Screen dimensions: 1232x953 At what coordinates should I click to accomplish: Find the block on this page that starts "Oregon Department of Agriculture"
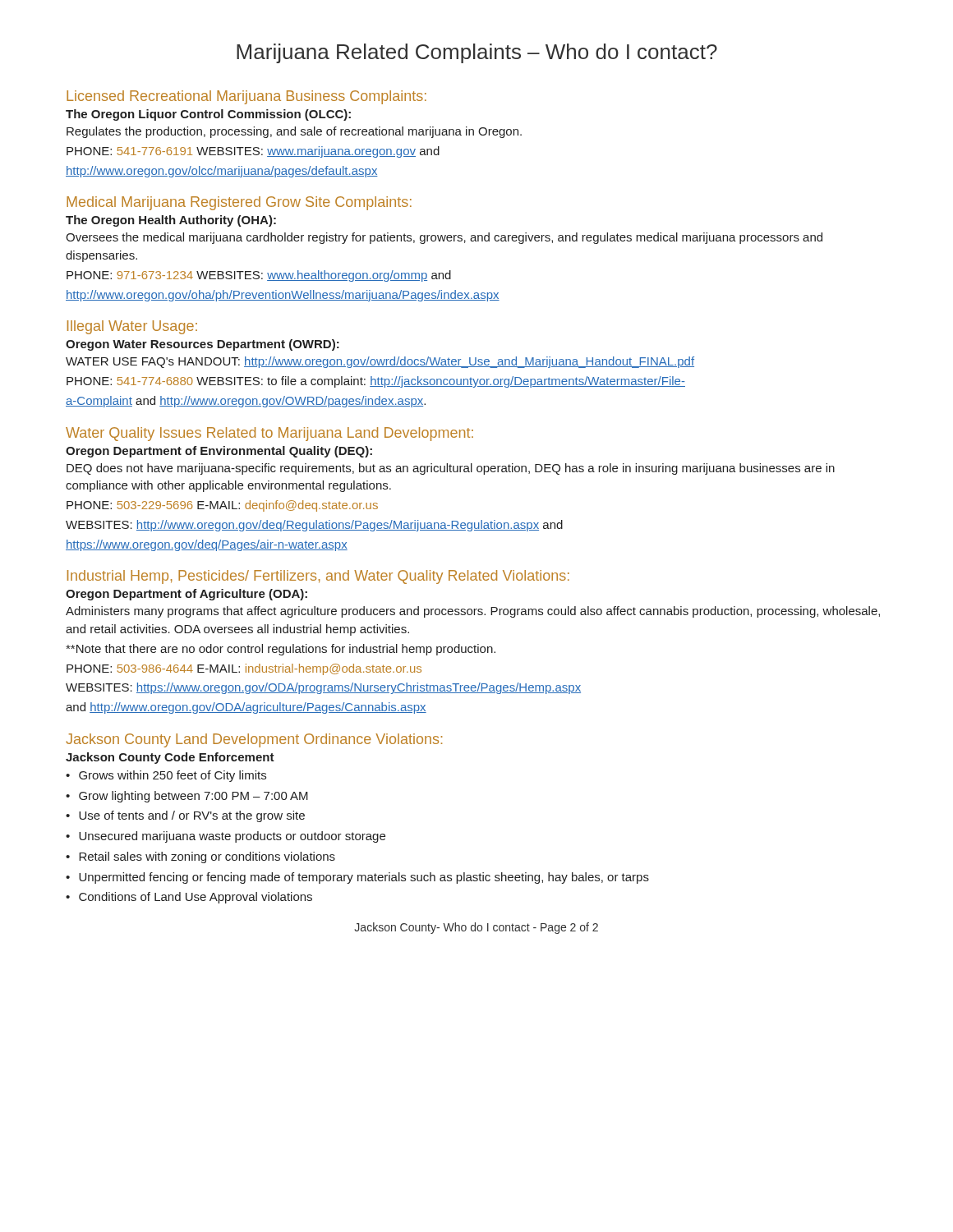coord(476,651)
